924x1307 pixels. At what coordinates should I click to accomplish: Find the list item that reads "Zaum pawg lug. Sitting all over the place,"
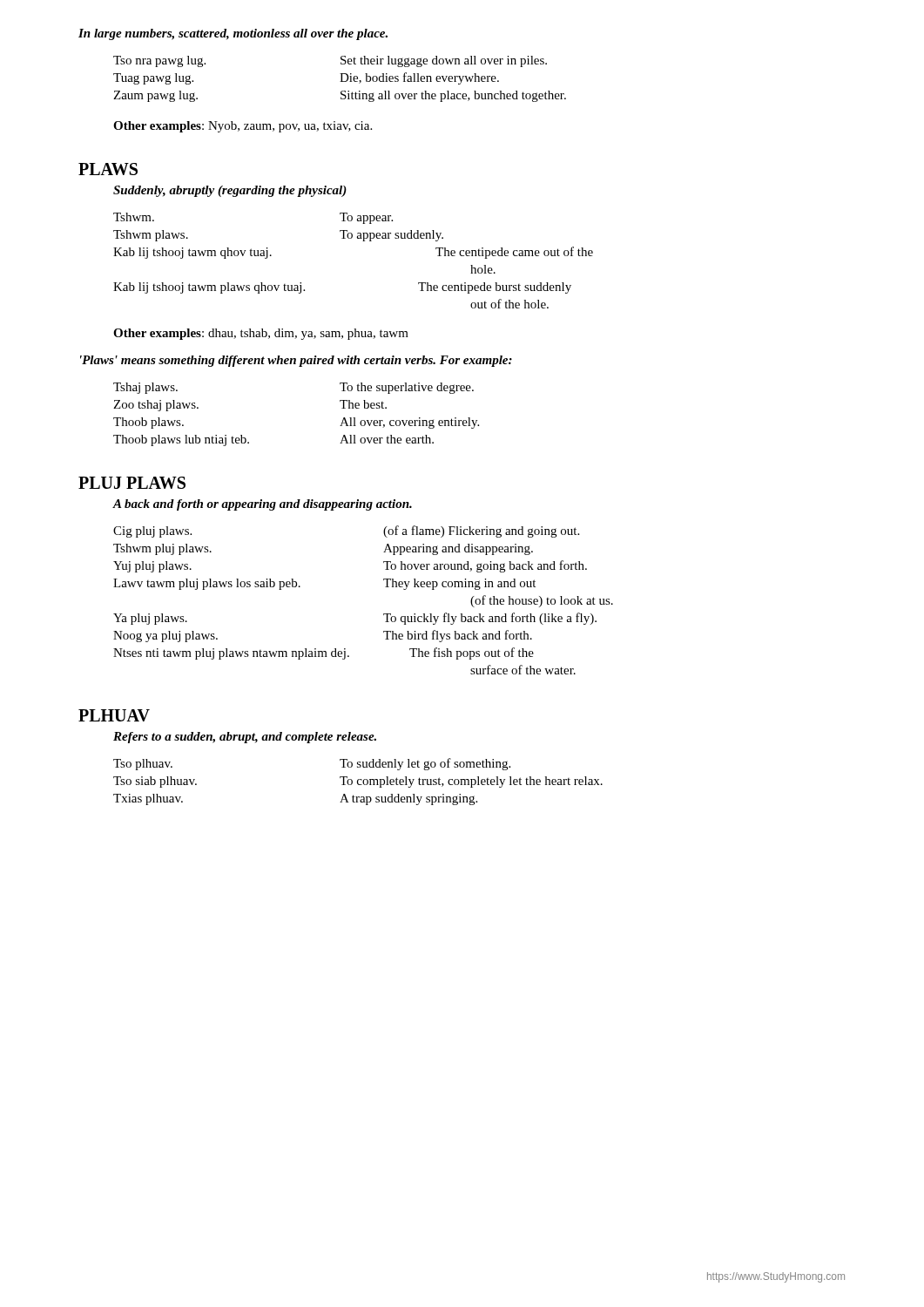pos(479,95)
